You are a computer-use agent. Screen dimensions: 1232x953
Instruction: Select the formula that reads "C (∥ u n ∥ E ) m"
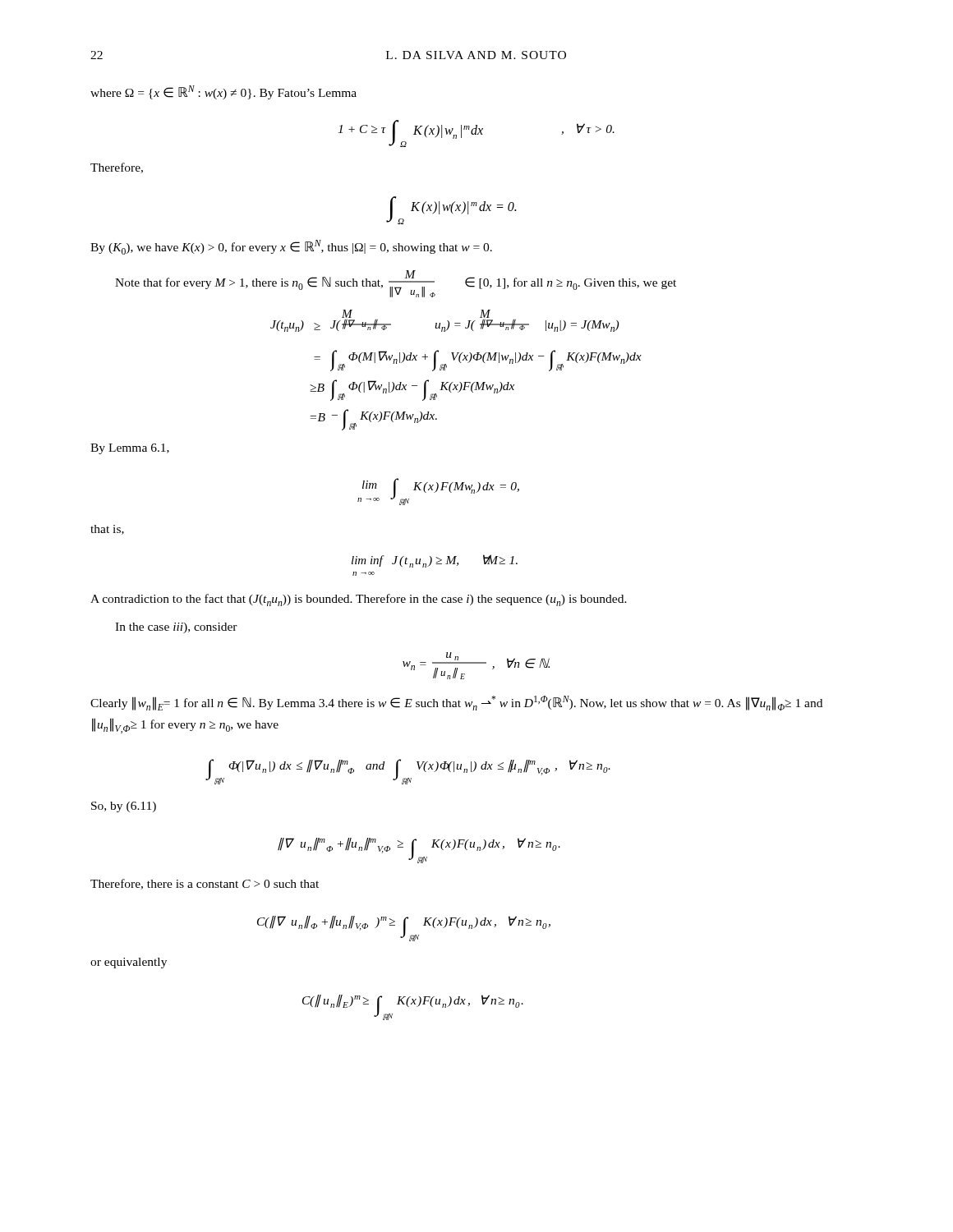(476, 1001)
